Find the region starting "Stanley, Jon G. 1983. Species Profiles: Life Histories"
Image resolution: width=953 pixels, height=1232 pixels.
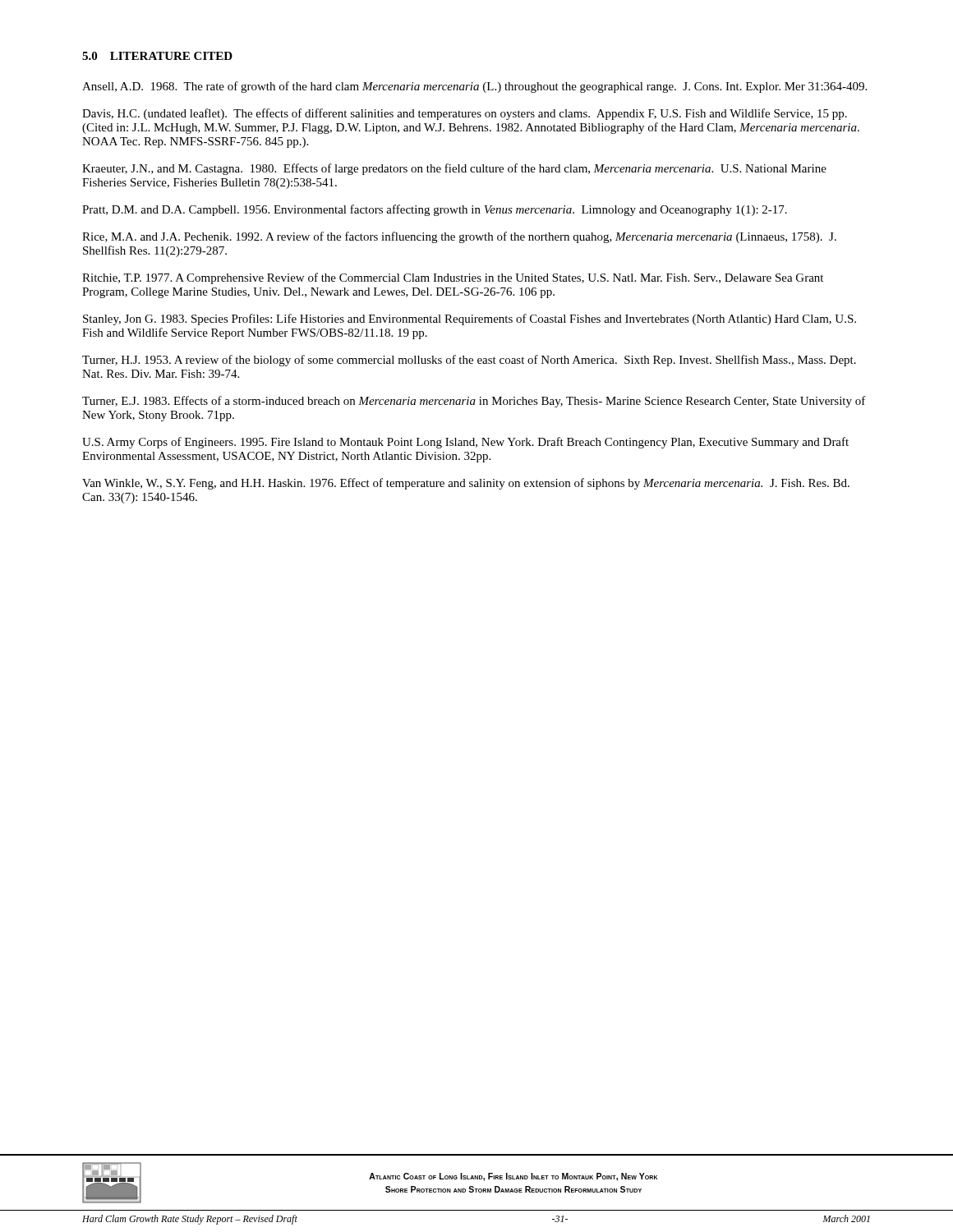(x=470, y=326)
